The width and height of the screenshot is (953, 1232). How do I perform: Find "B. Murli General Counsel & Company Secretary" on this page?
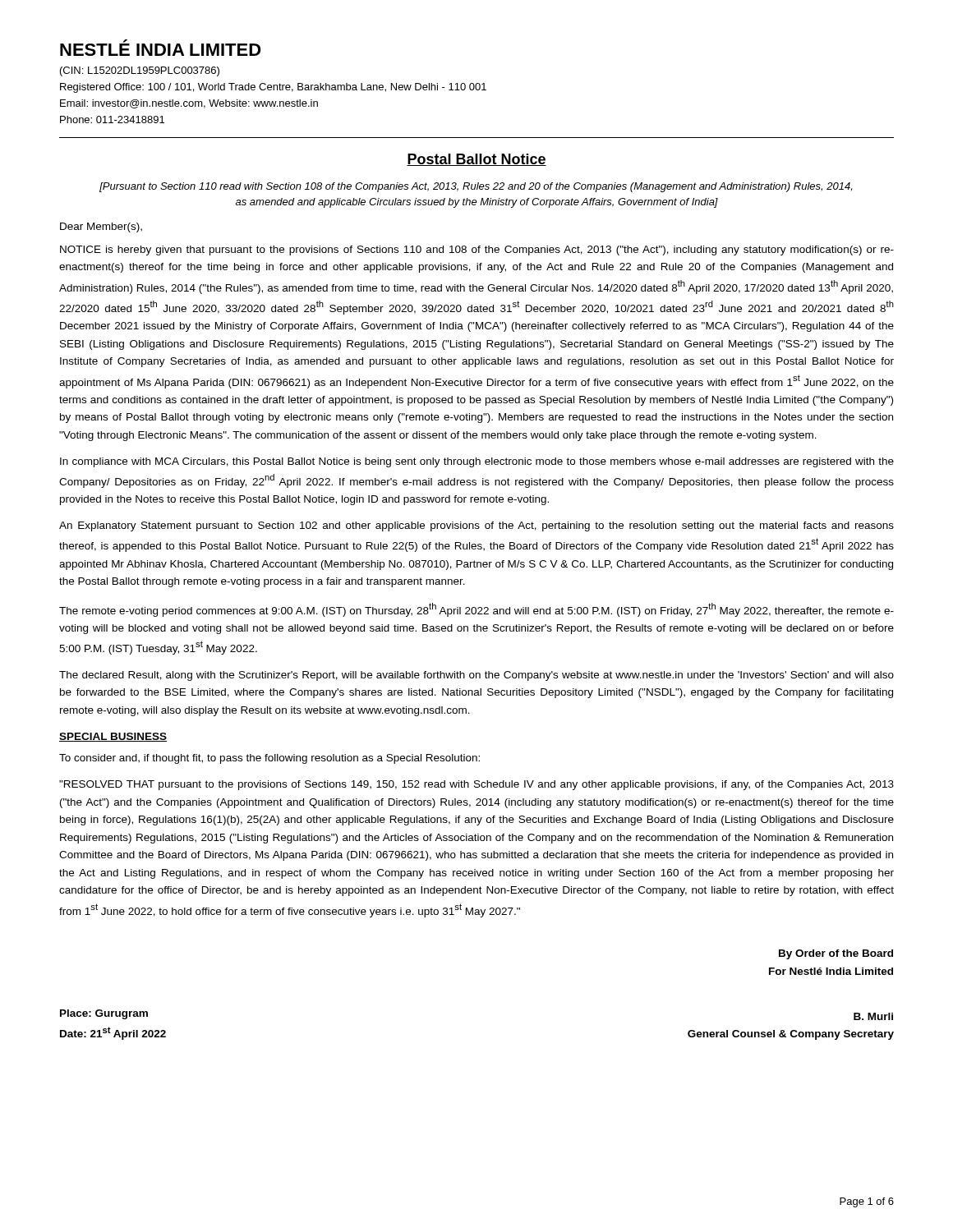pyautogui.click(x=791, y=1025)
